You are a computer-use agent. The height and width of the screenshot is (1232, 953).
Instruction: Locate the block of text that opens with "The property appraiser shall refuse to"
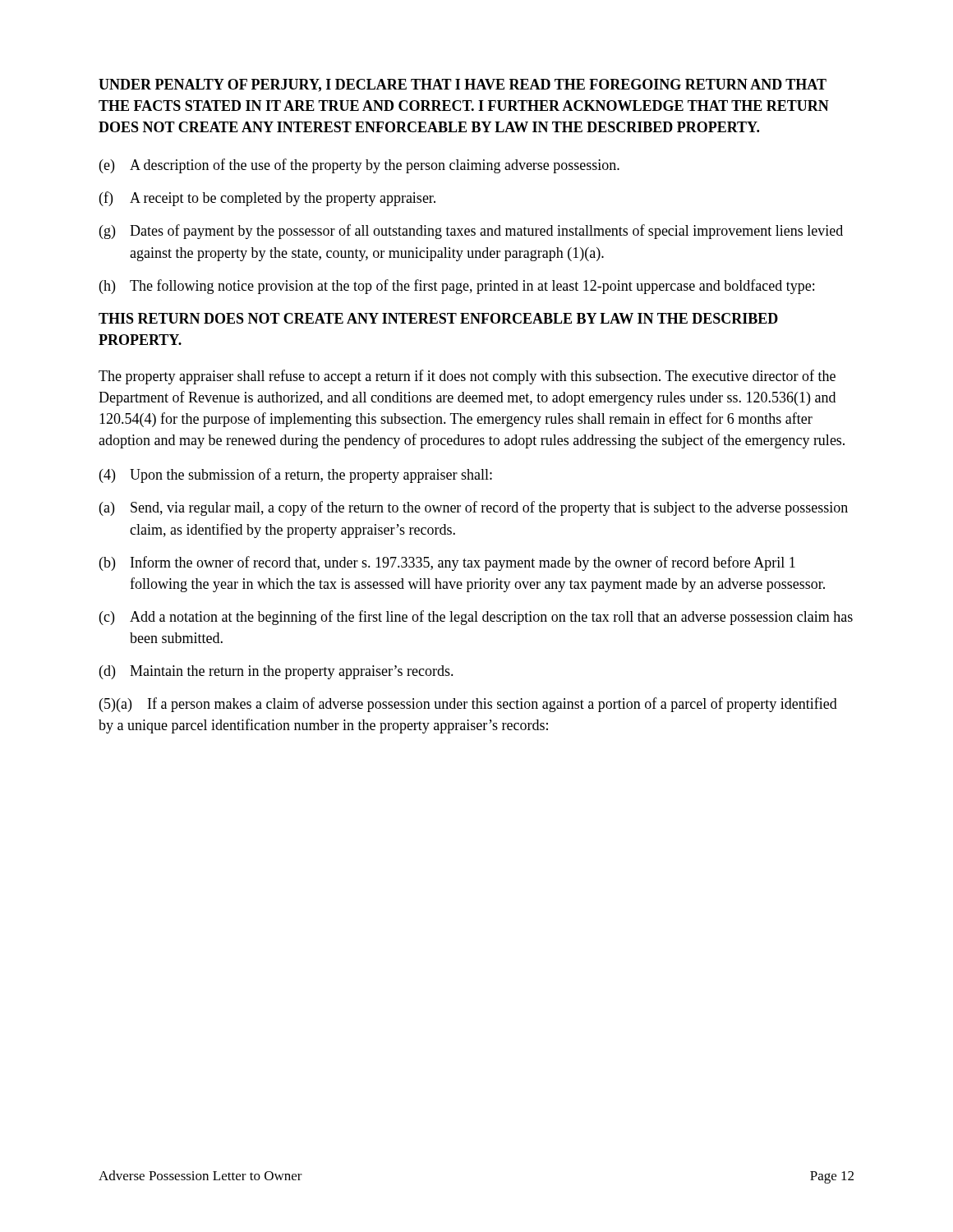coord(472,408)
